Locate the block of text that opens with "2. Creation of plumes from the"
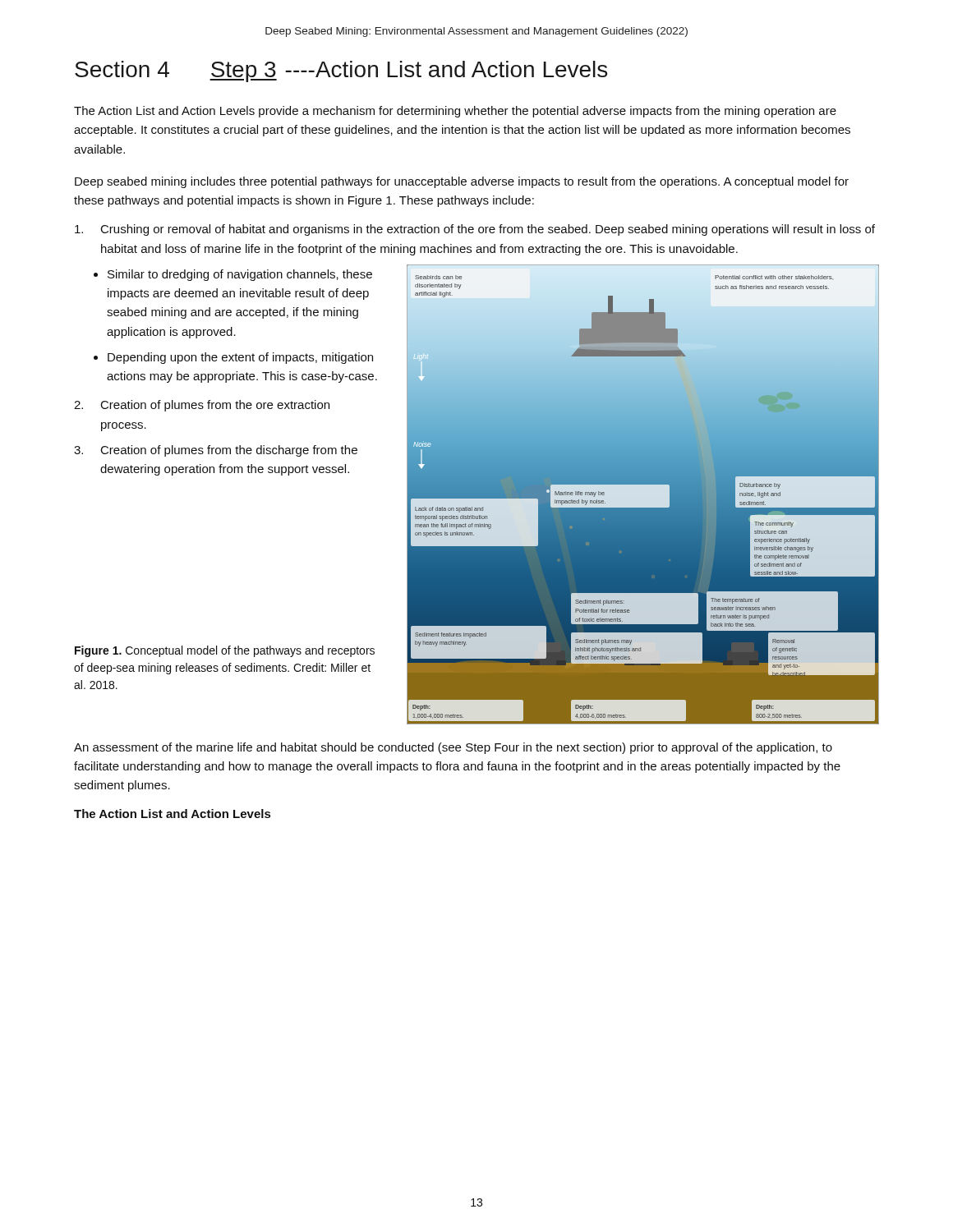This screenshot has height=1232, width=953. [x=226, y=414]
